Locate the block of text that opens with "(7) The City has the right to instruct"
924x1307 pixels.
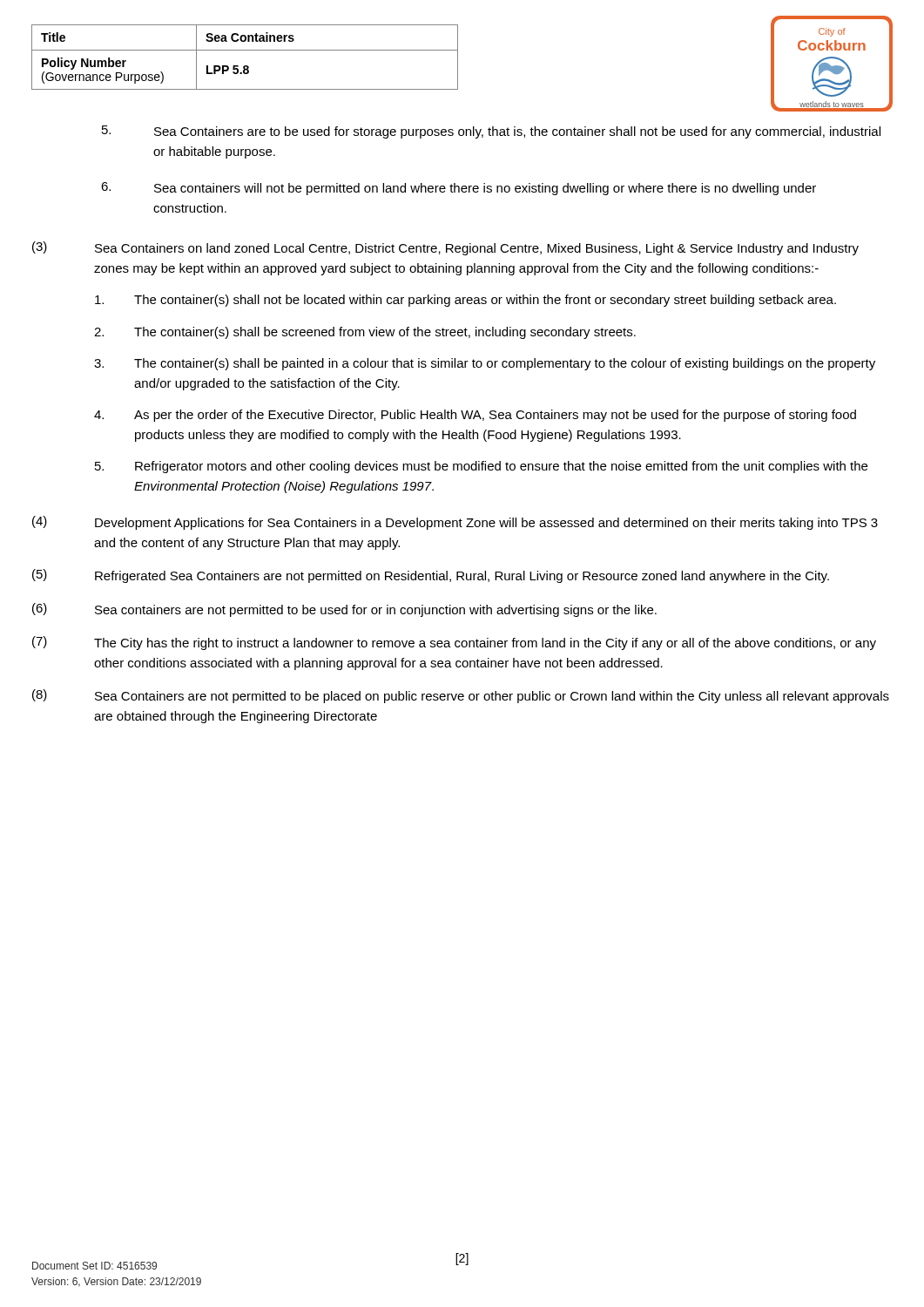pyautogui.click(x=462, y=653)
